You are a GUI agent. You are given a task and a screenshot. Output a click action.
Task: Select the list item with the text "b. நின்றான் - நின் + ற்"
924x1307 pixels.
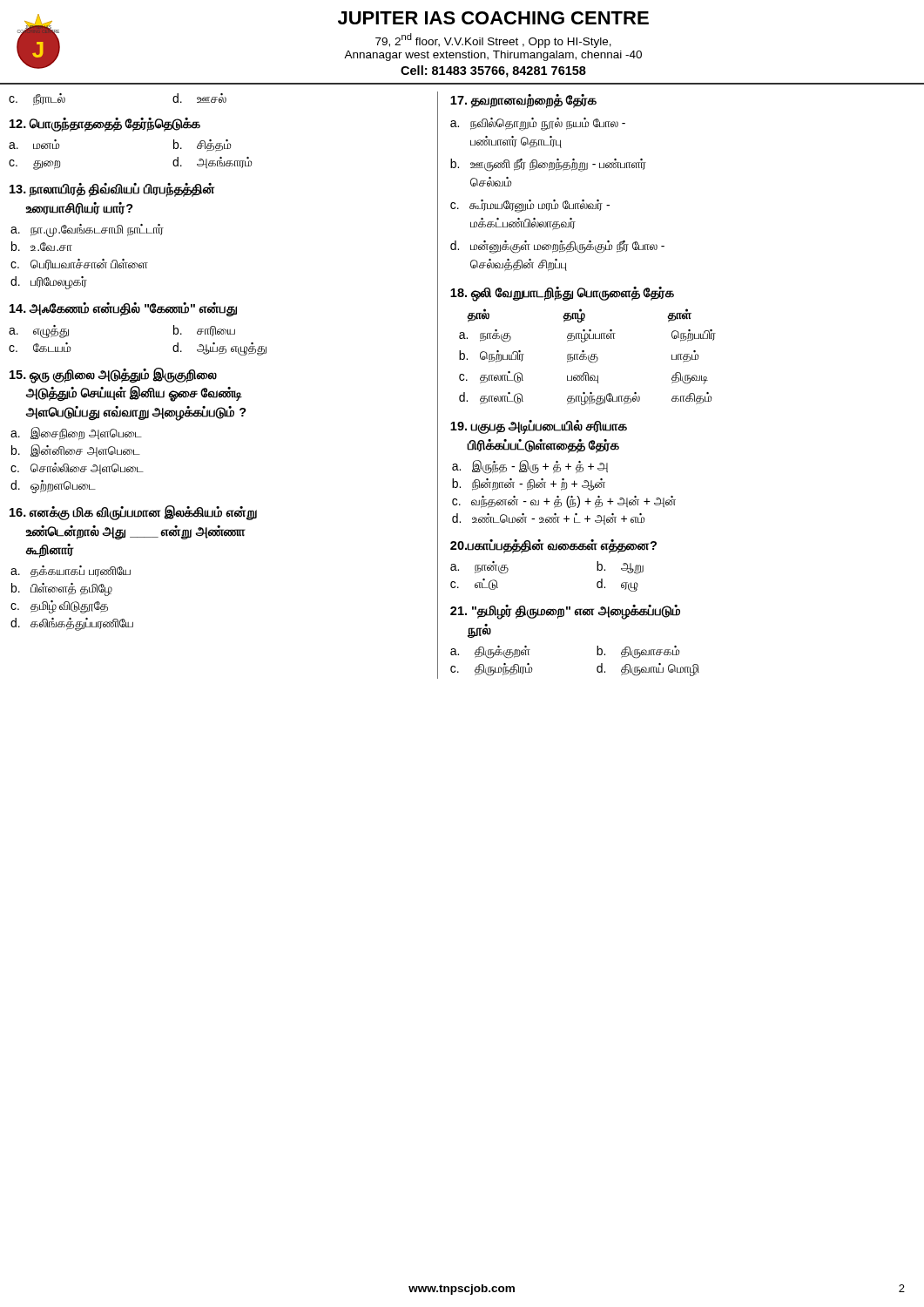pyautogui.click(x=529, y=483)
